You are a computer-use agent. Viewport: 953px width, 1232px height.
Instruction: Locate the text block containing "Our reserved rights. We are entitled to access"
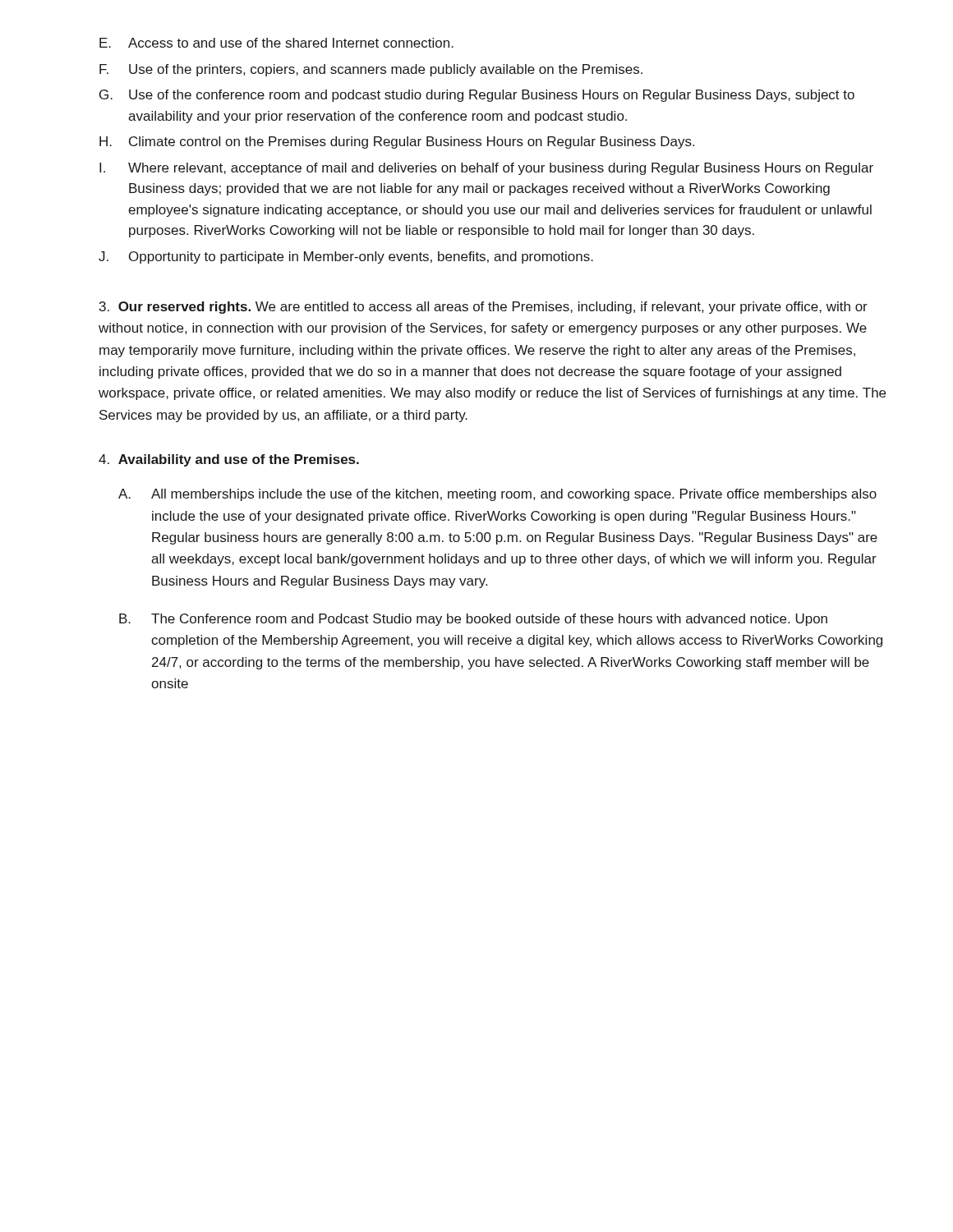493,361
